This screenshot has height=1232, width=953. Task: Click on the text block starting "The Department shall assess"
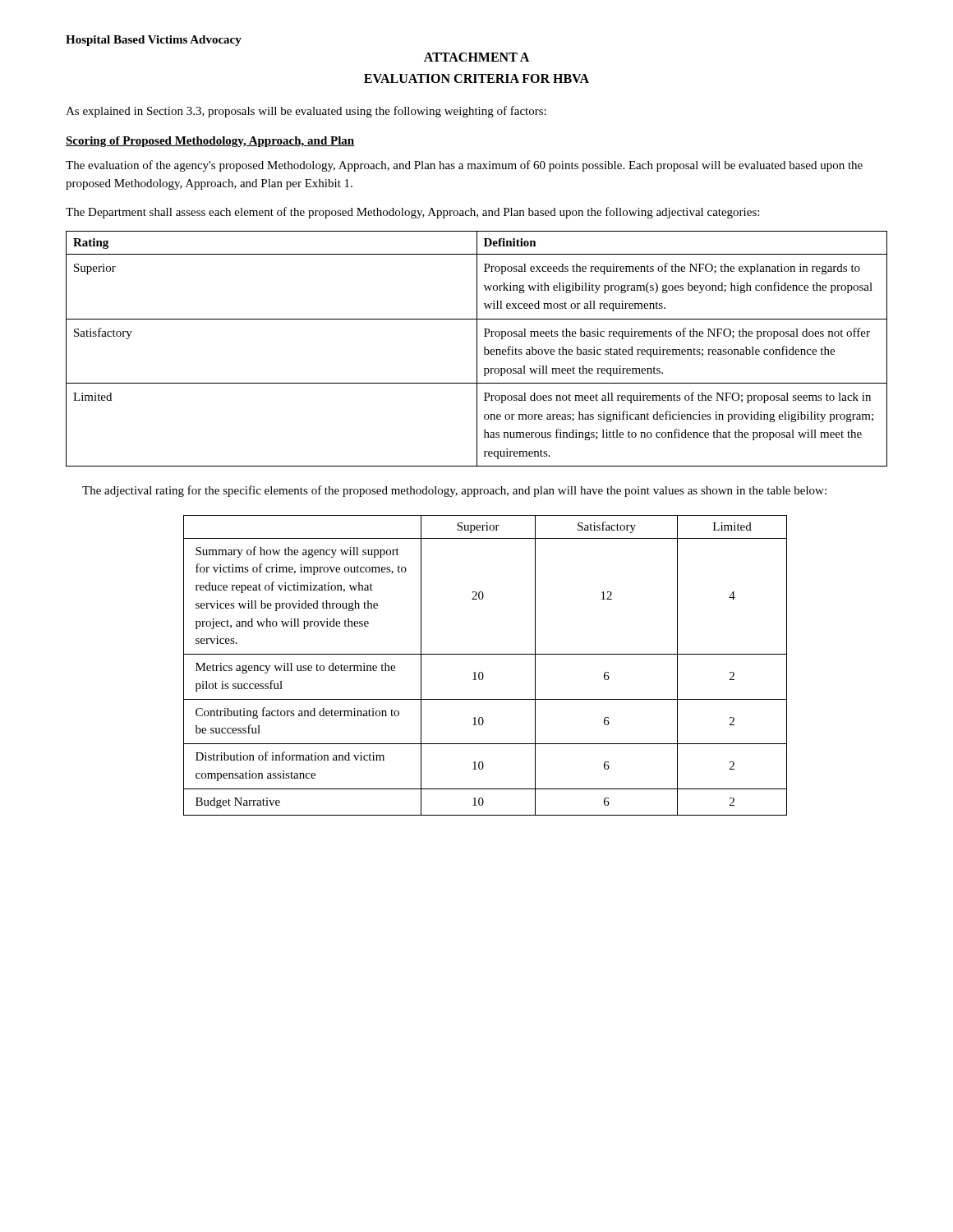coord(413,212)
